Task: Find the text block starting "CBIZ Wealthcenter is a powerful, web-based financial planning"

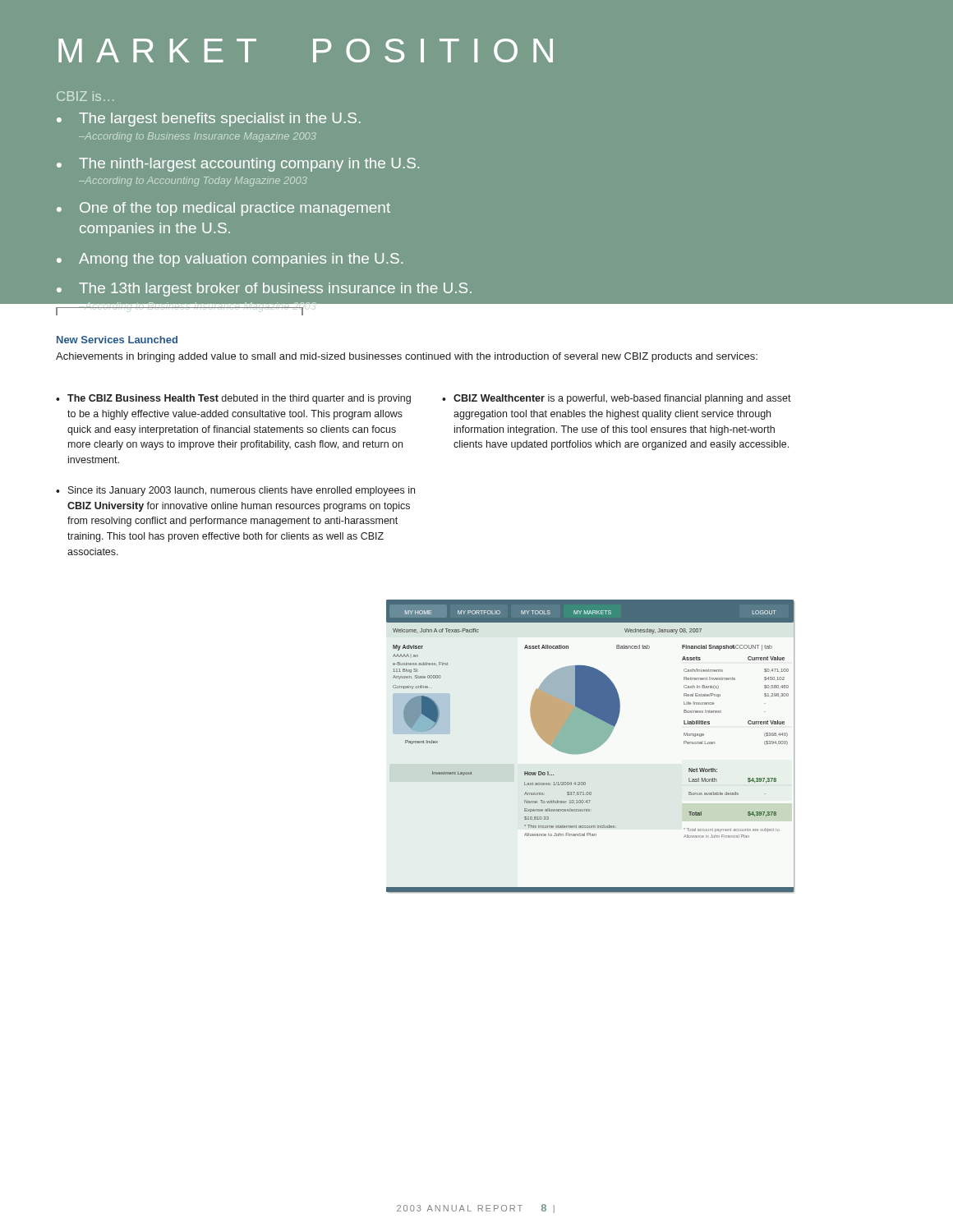Action: coord(622,421)
